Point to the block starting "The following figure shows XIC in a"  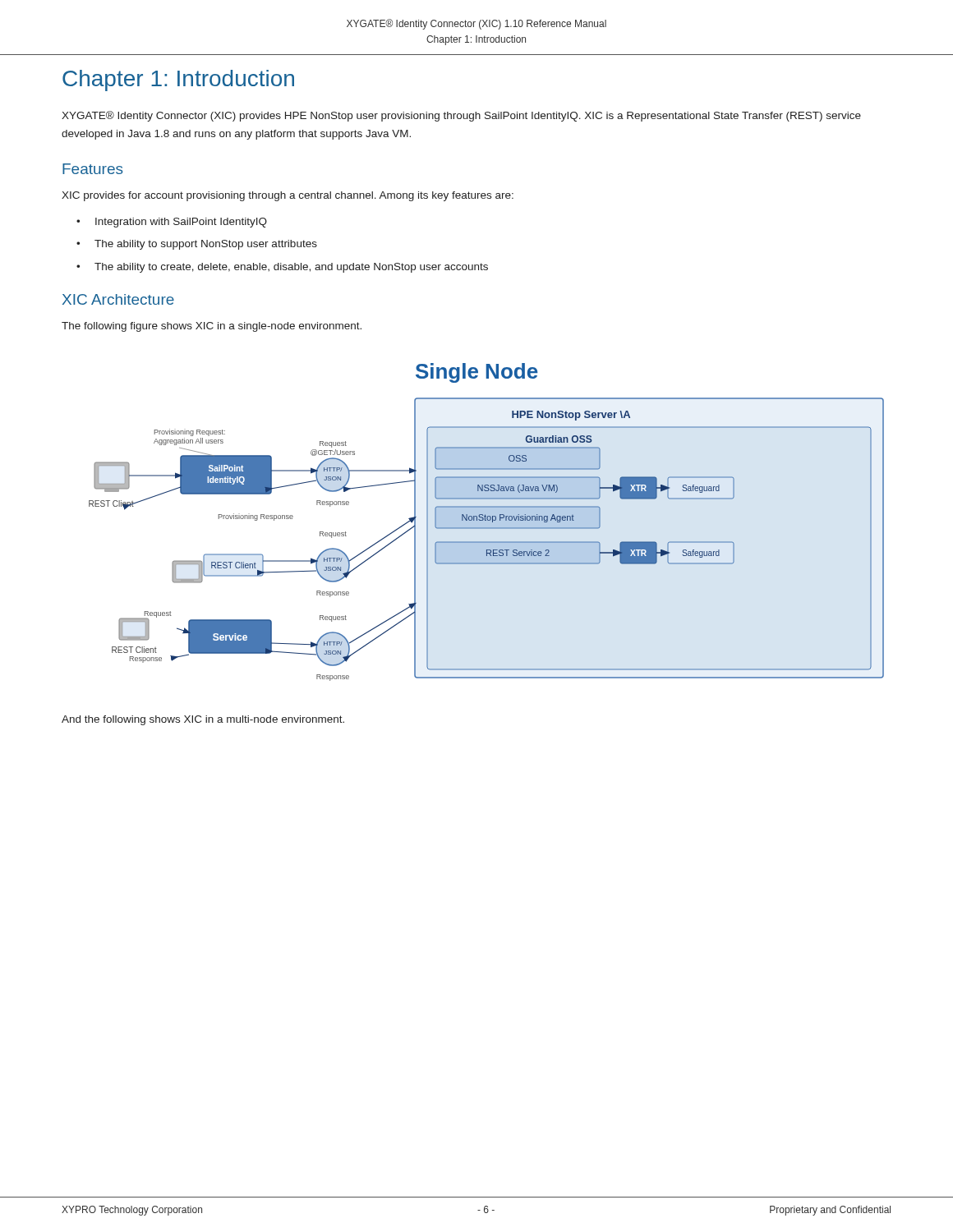click(x=212, y=325)
